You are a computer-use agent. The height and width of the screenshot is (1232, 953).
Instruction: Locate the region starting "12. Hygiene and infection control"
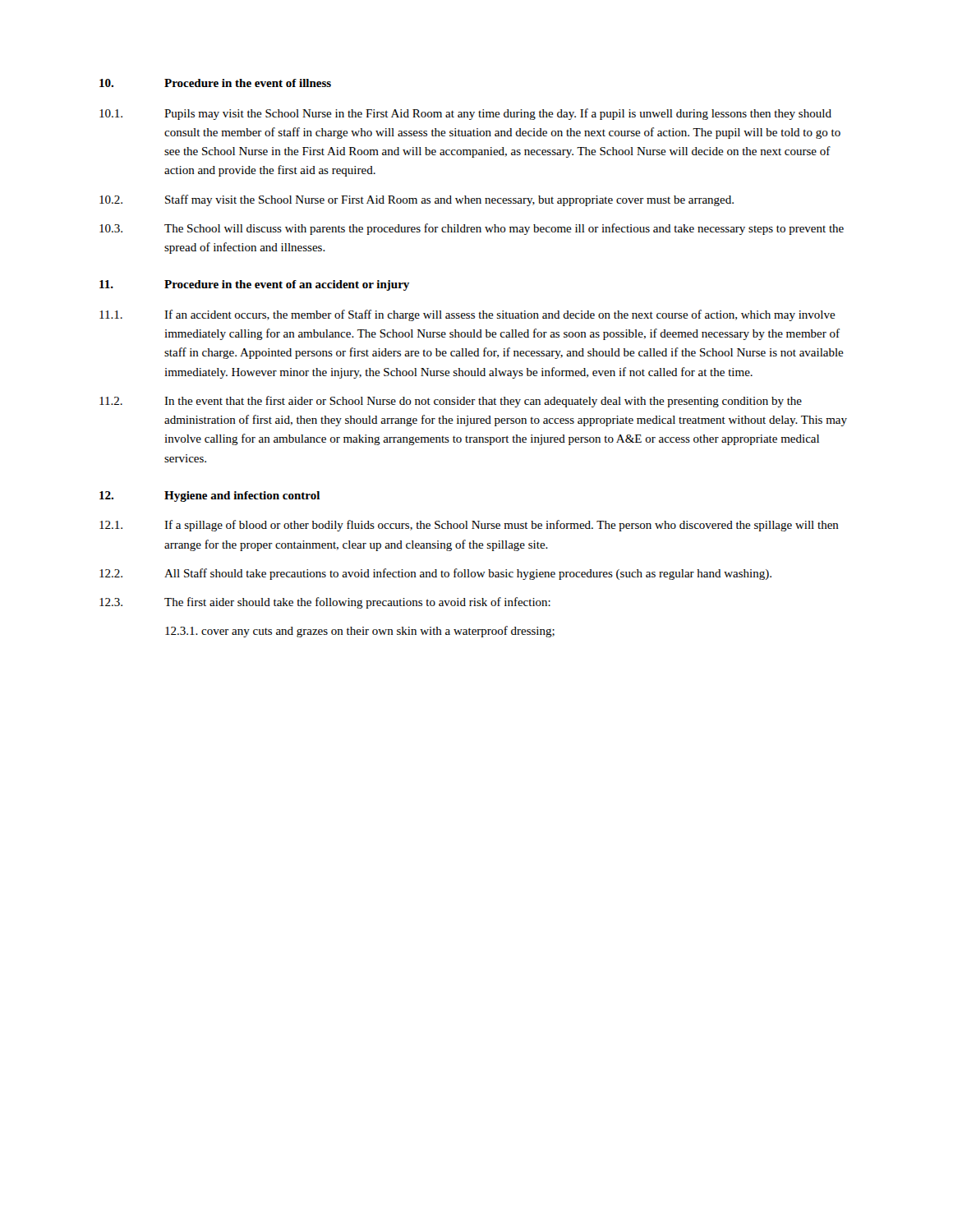point(209,495)
